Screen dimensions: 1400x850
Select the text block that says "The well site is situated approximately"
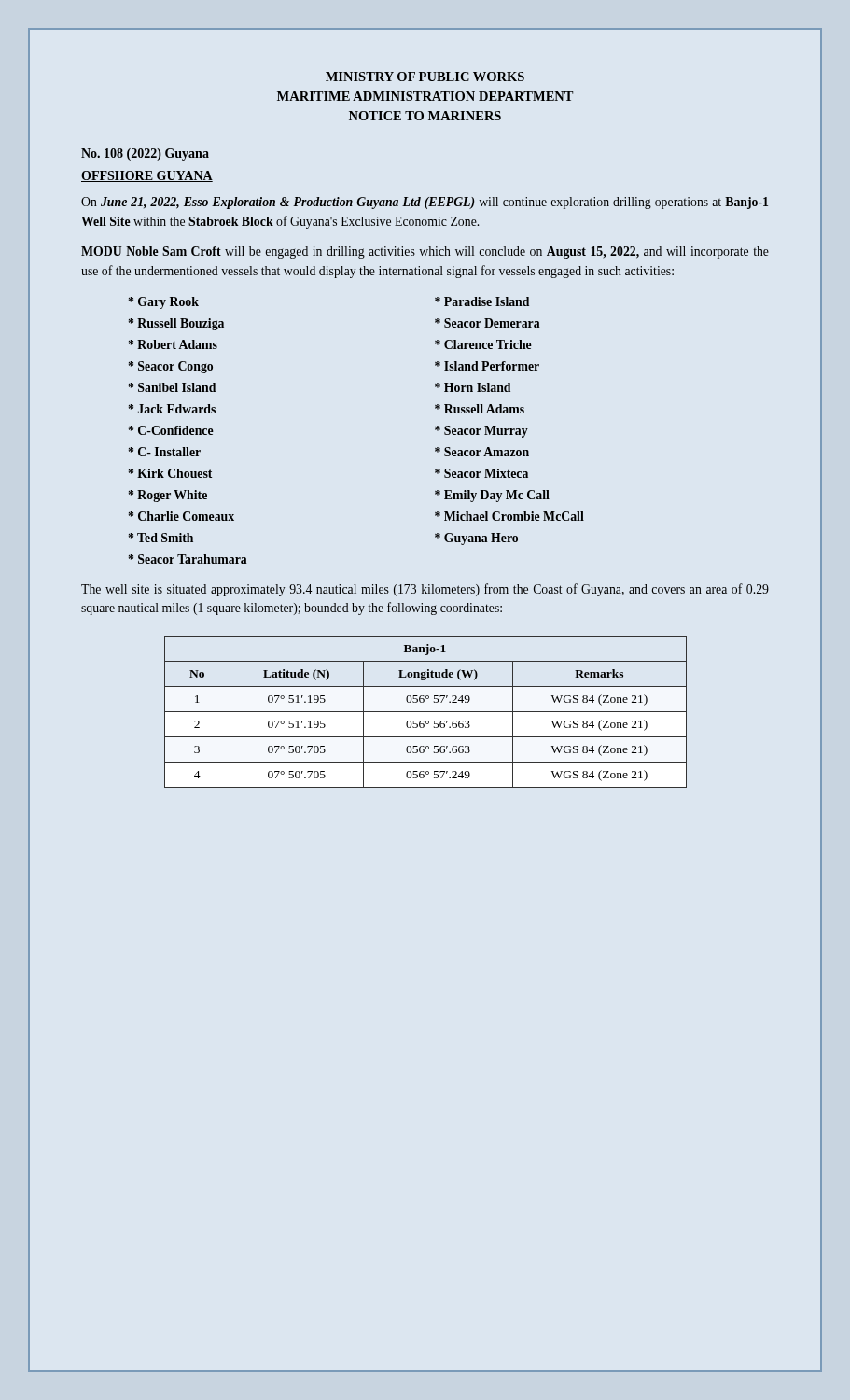[x=425, y=599]
